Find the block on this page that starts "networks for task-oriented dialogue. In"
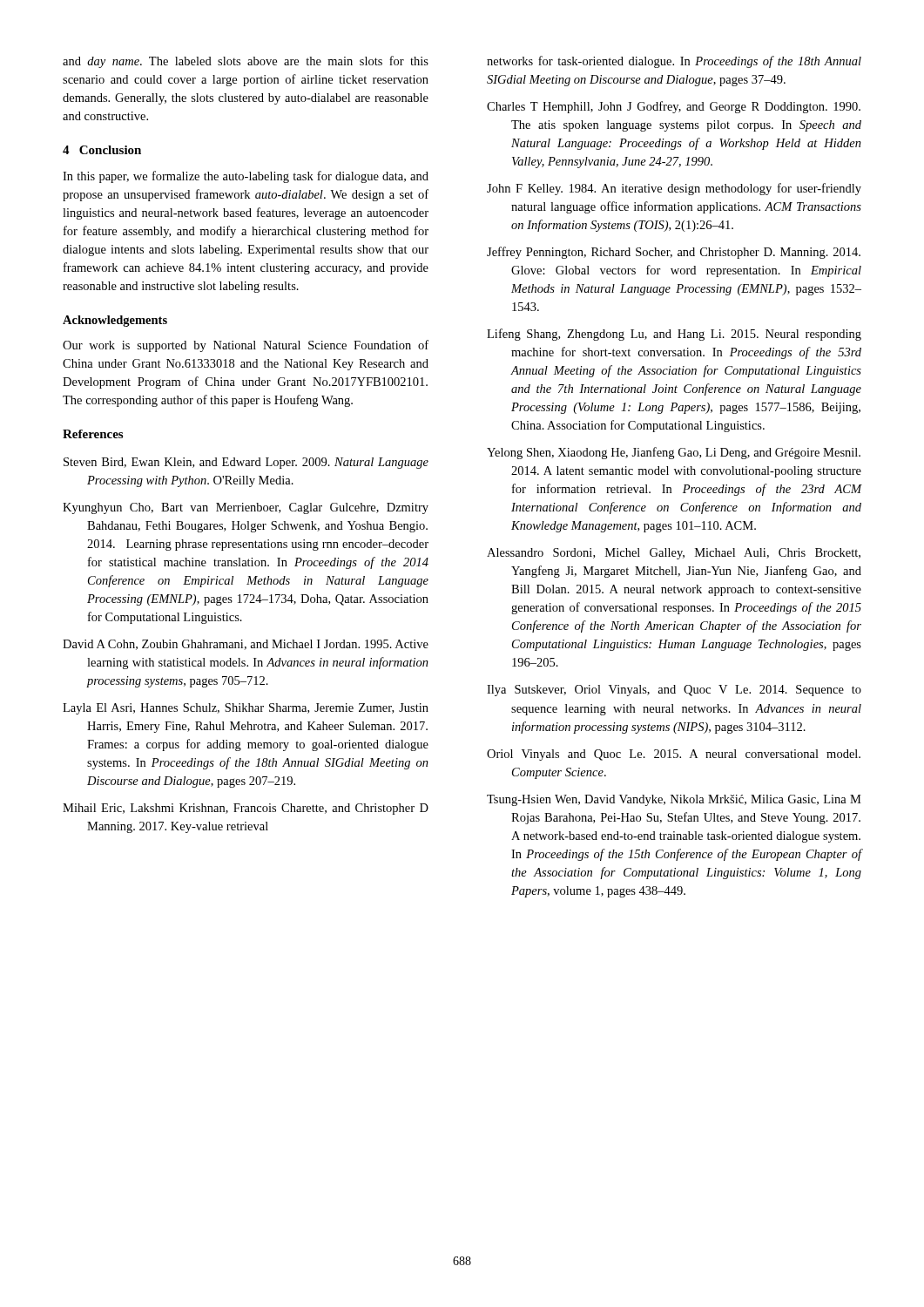Viewport: 924px width, 1307px height. (x=674, y=71)
